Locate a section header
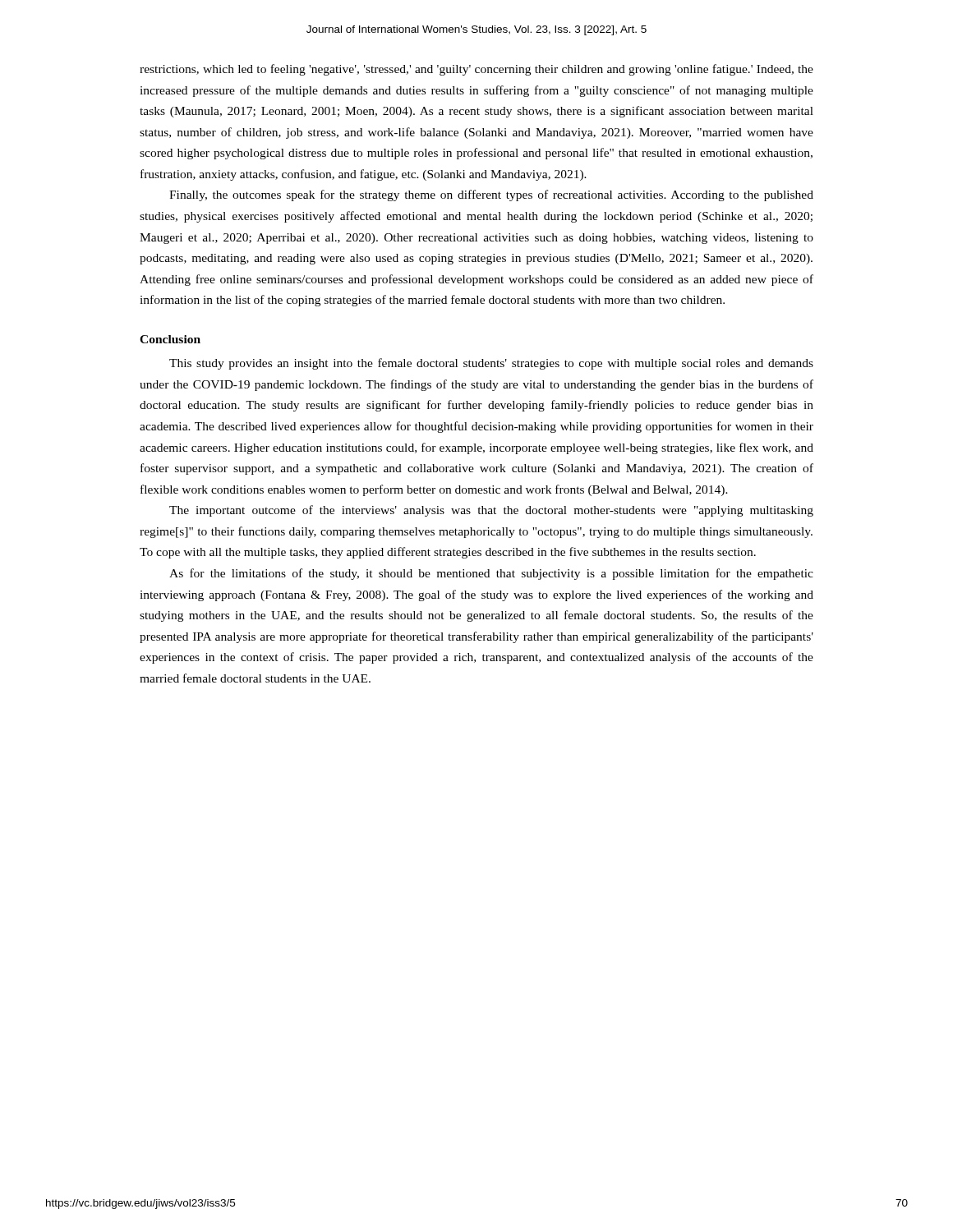 tap(170, 339)
